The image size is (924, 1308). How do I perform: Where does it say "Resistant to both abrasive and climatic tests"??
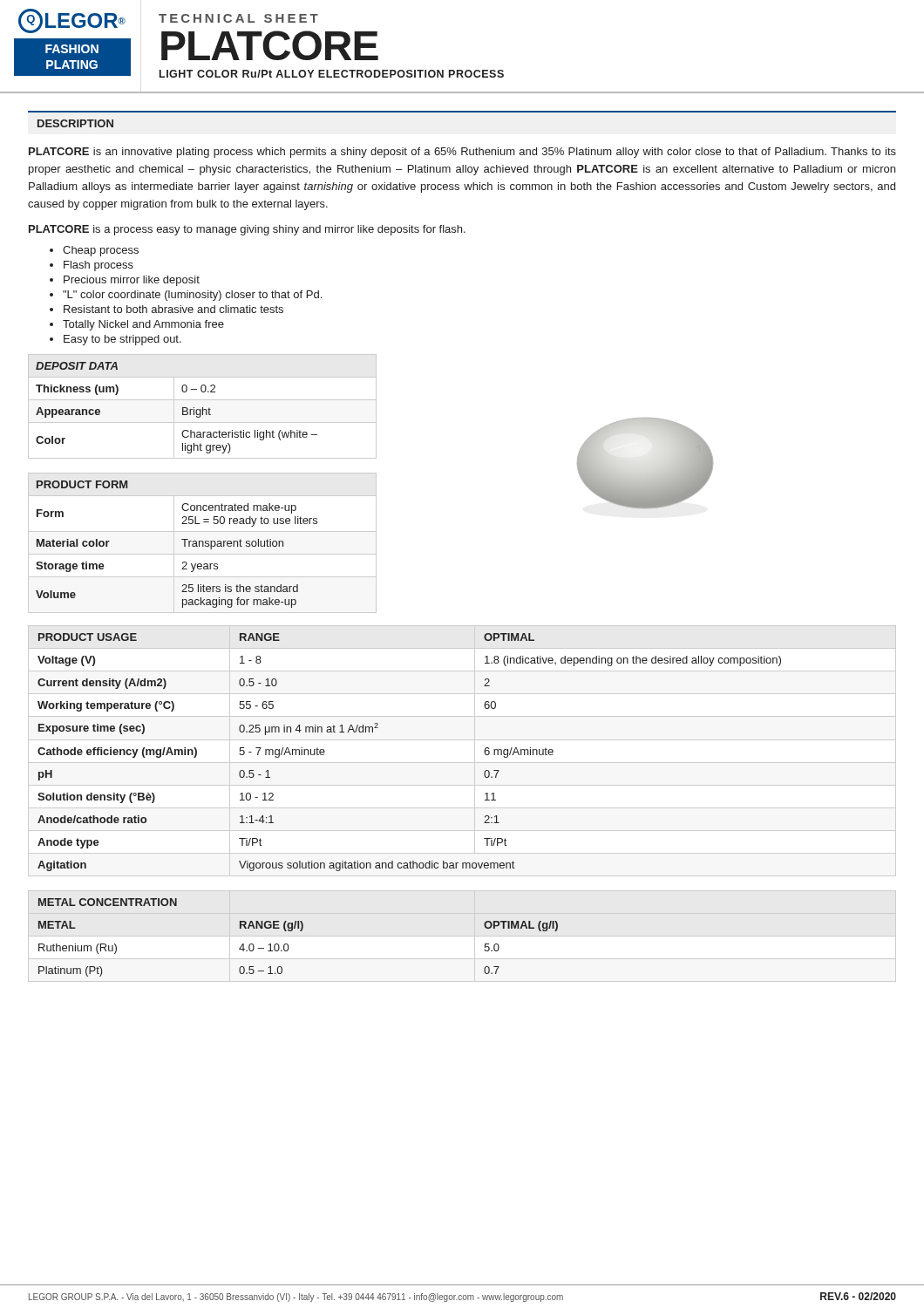(x=173, y=309)
